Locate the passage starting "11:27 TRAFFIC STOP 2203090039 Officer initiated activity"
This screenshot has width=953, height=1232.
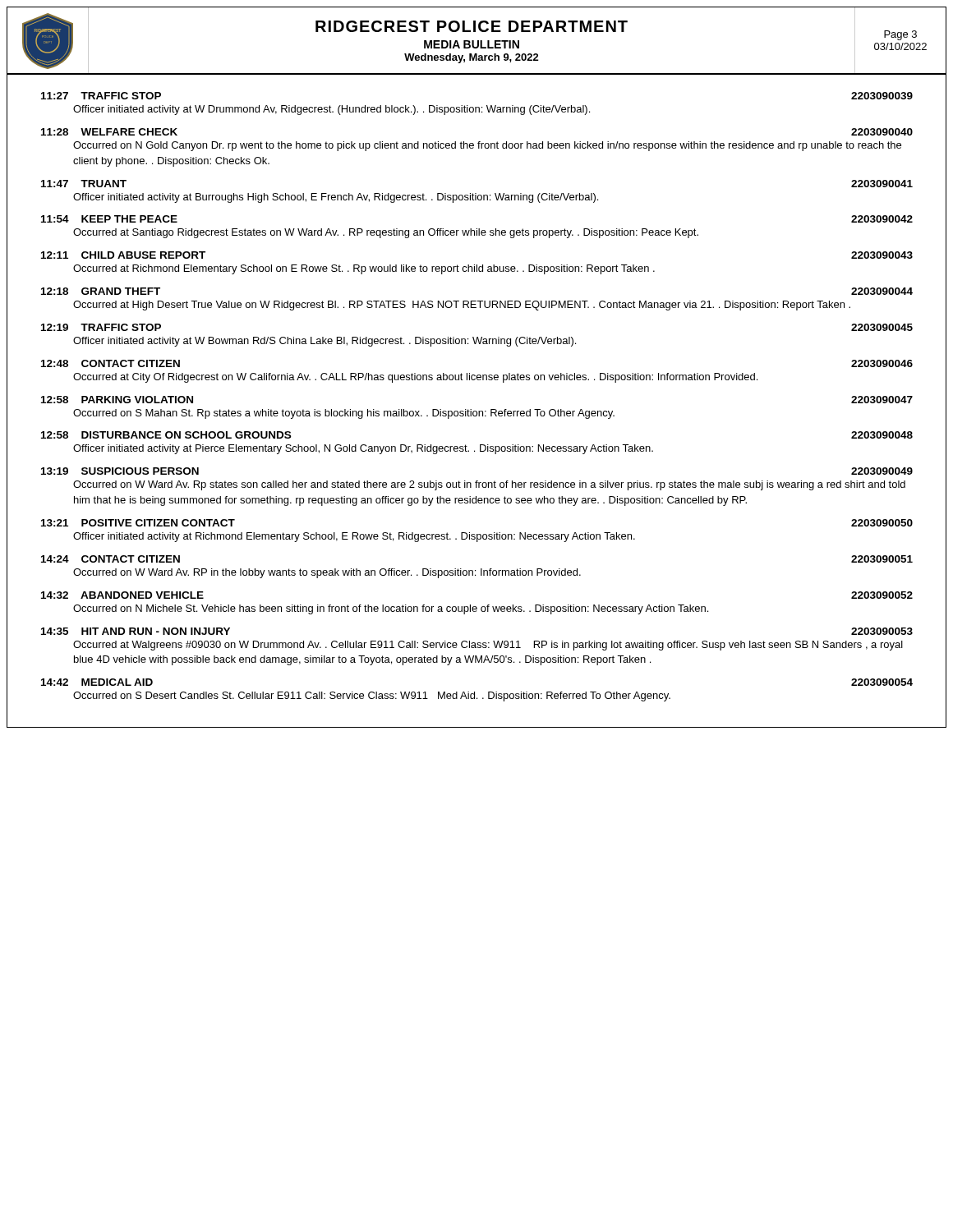point(476,103)
